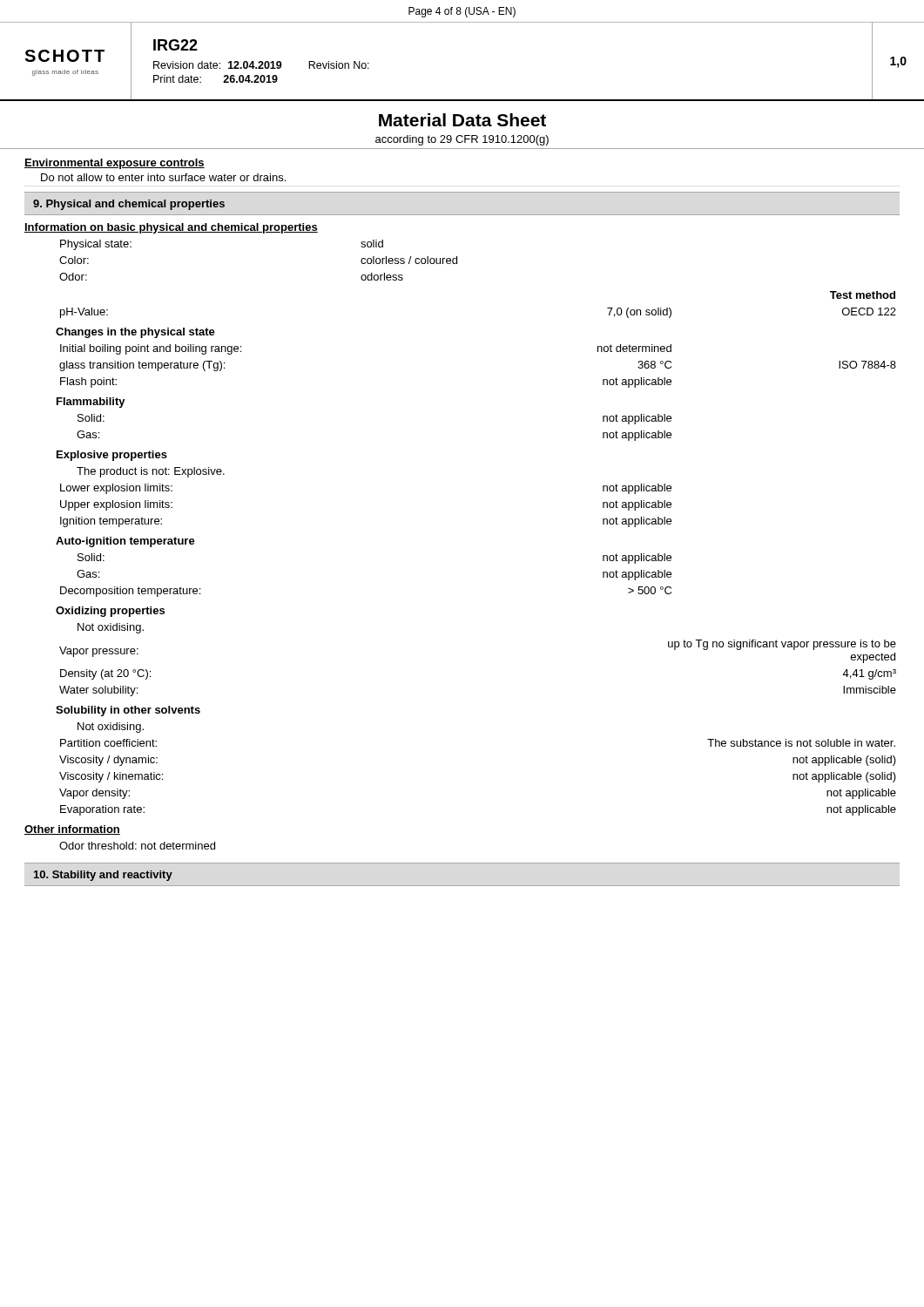Viewport: 924px width, 1307px height.
Task: Locate the text that reads "Viscosity / kinematic: not applicable (solid)"
Action: coord(108,777)
